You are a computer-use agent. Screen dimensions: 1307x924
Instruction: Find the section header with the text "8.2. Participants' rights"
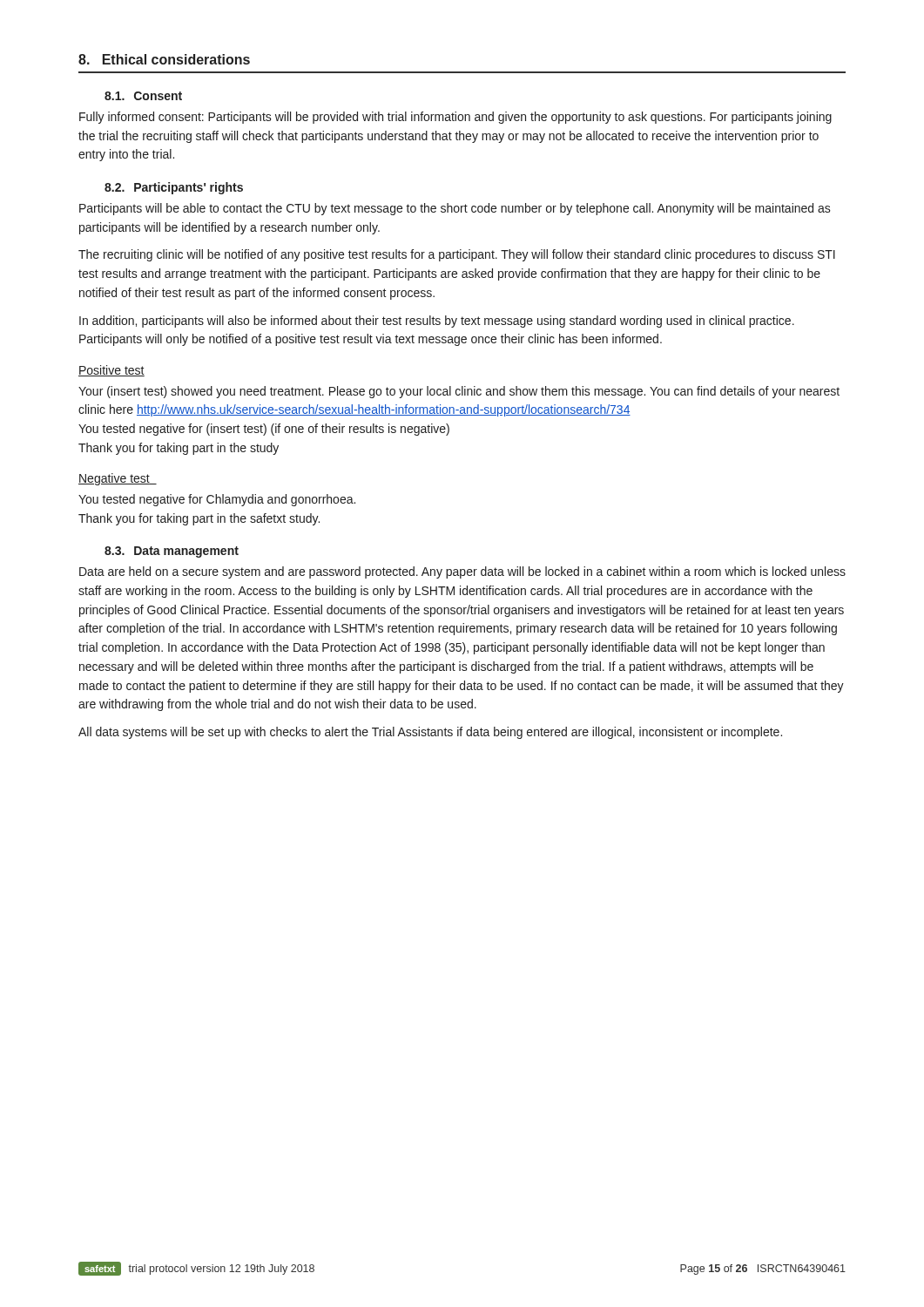174,188
